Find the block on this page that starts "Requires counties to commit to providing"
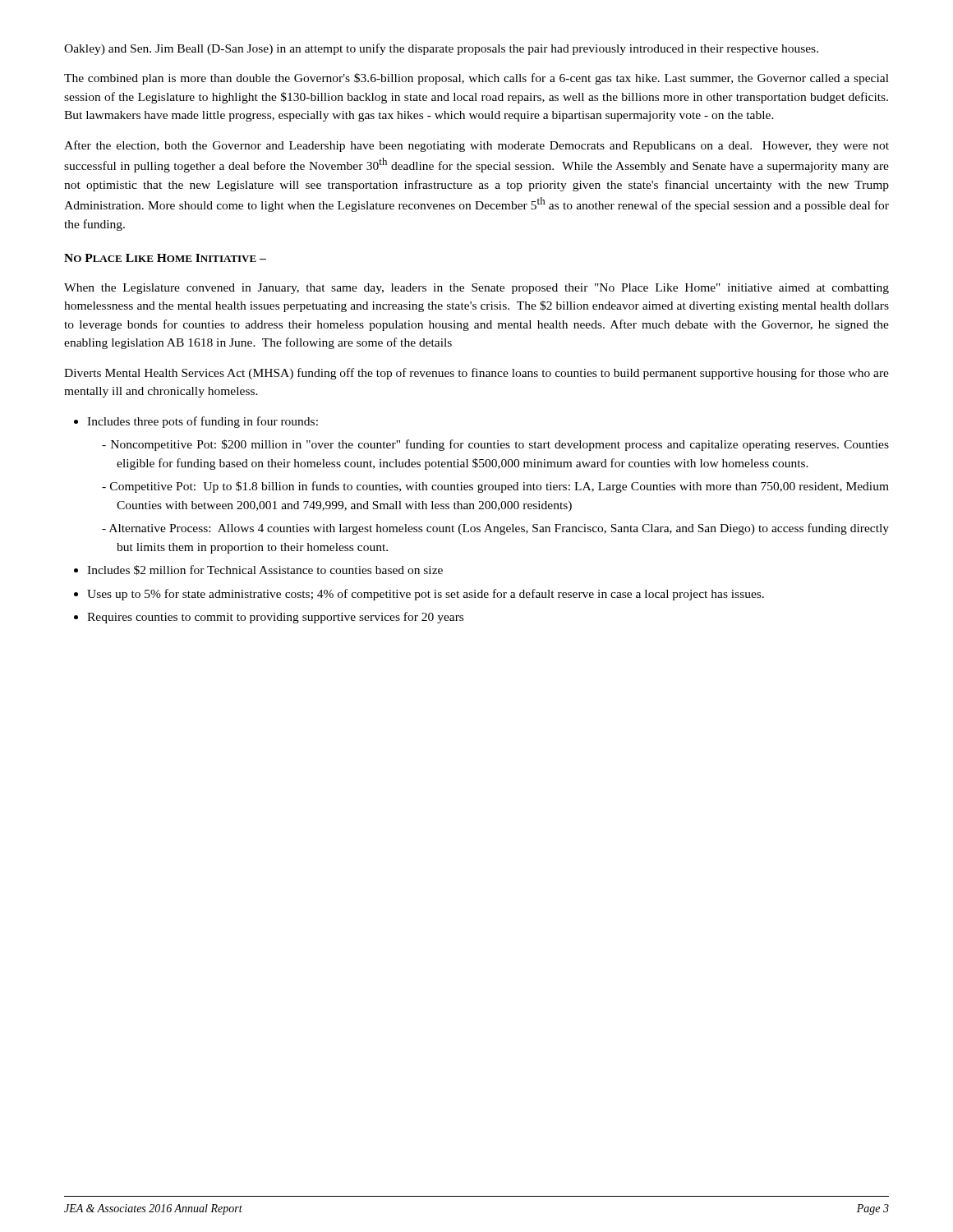Viewport: 953px width, 1232px height. [275, 618]
